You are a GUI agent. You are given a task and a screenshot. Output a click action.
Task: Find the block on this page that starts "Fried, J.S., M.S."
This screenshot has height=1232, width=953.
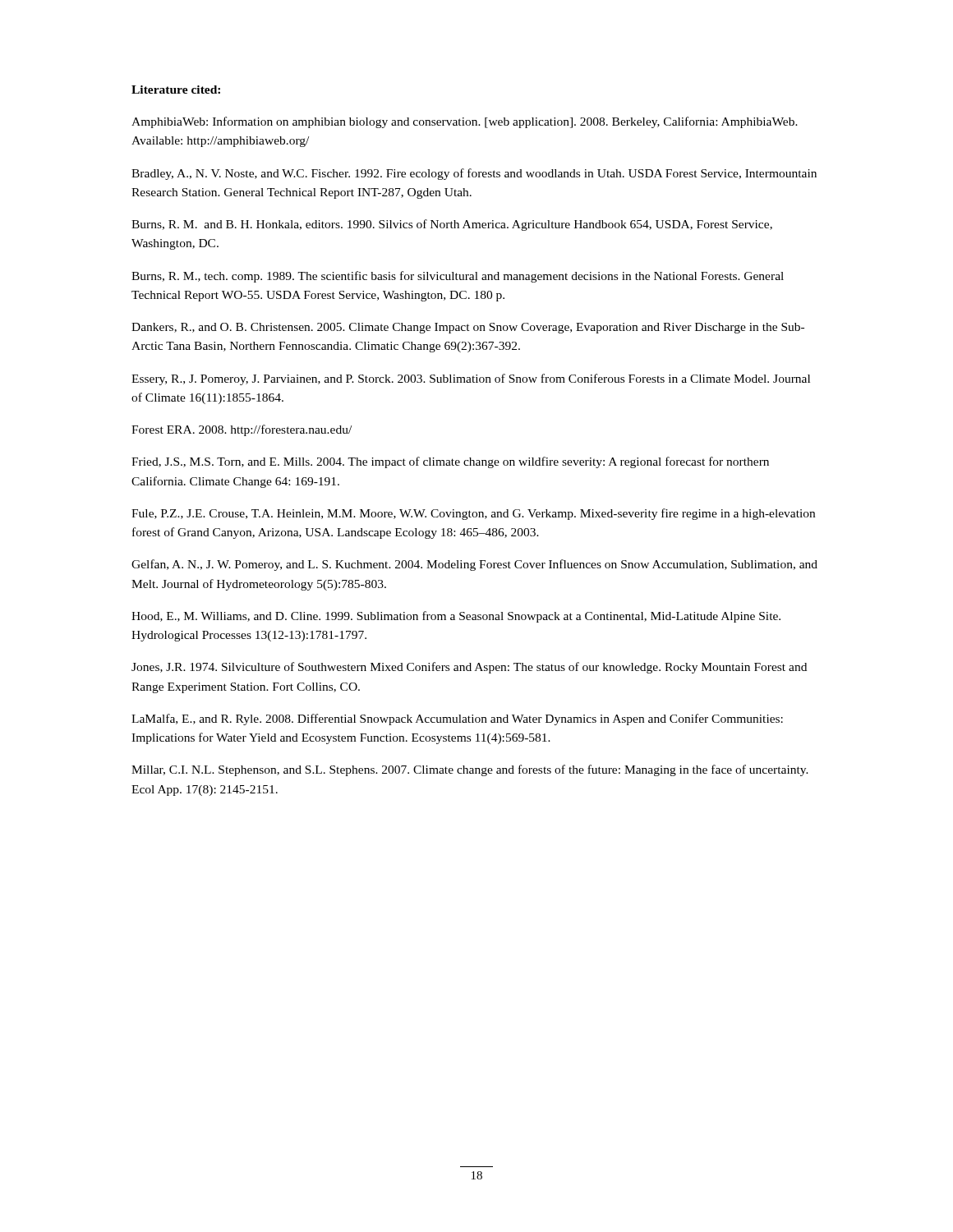450,471
